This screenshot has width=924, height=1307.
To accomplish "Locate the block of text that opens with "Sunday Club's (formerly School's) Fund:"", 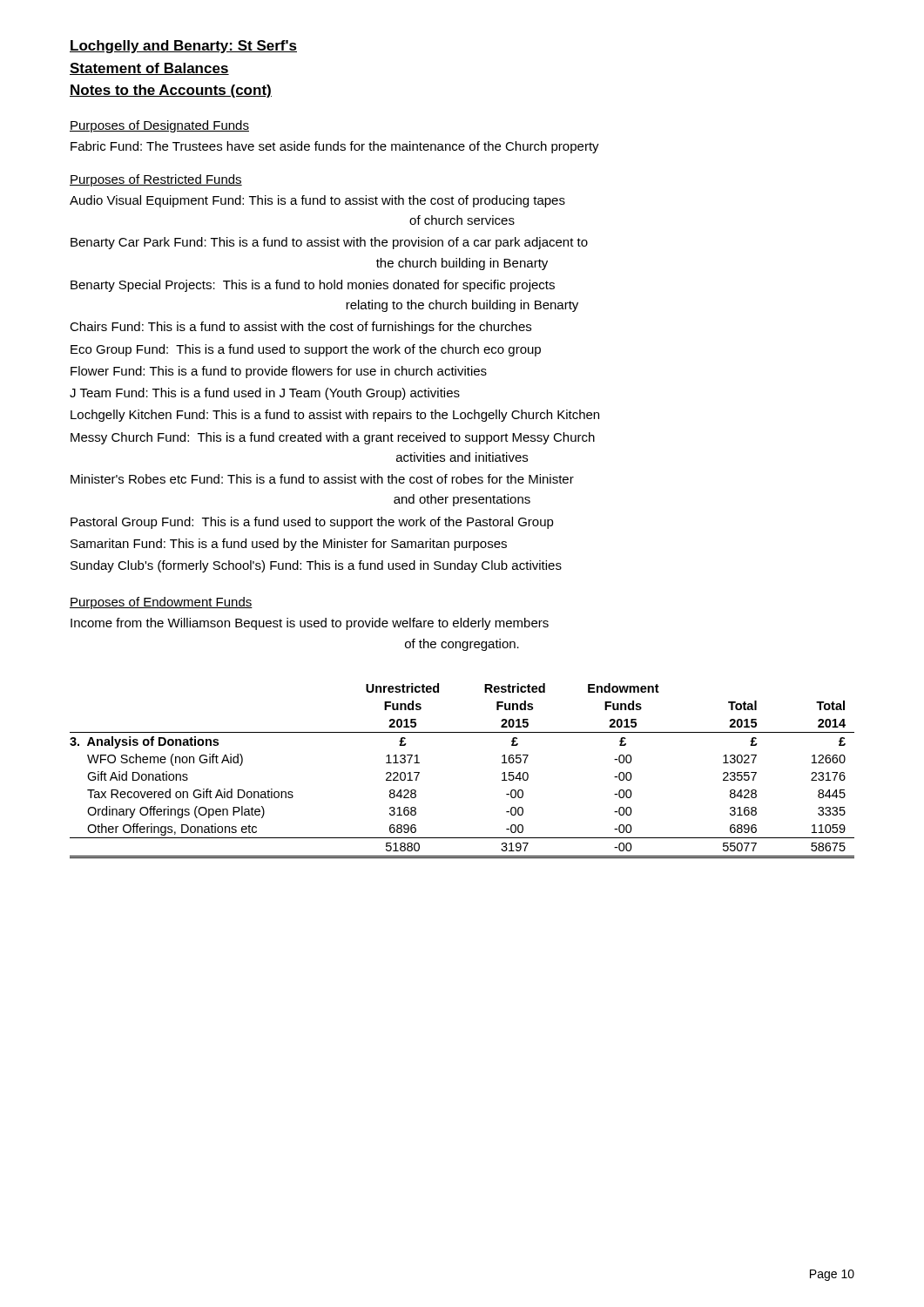I will [316, 565].
